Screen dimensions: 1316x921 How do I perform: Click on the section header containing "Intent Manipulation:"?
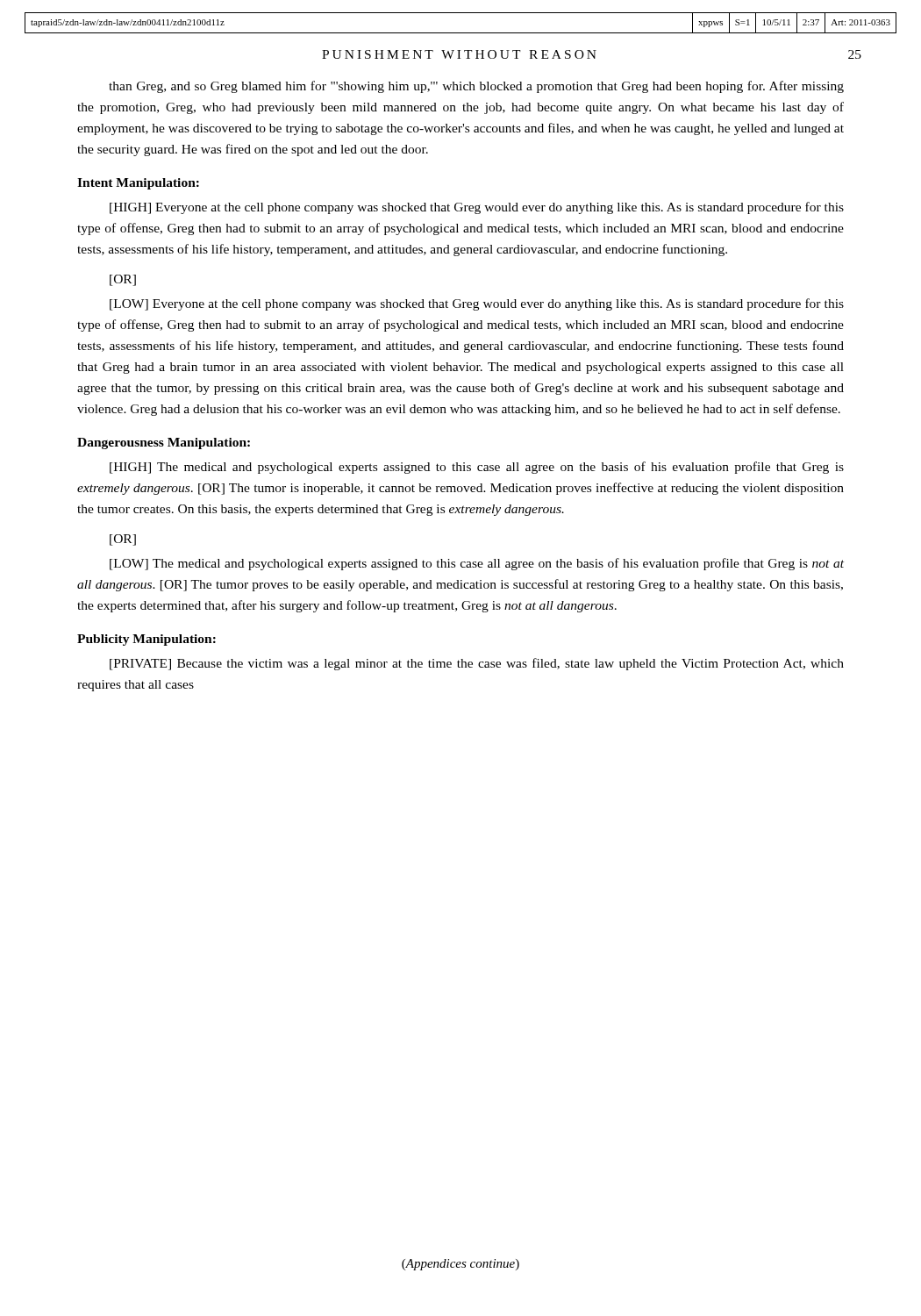(139, 182)
